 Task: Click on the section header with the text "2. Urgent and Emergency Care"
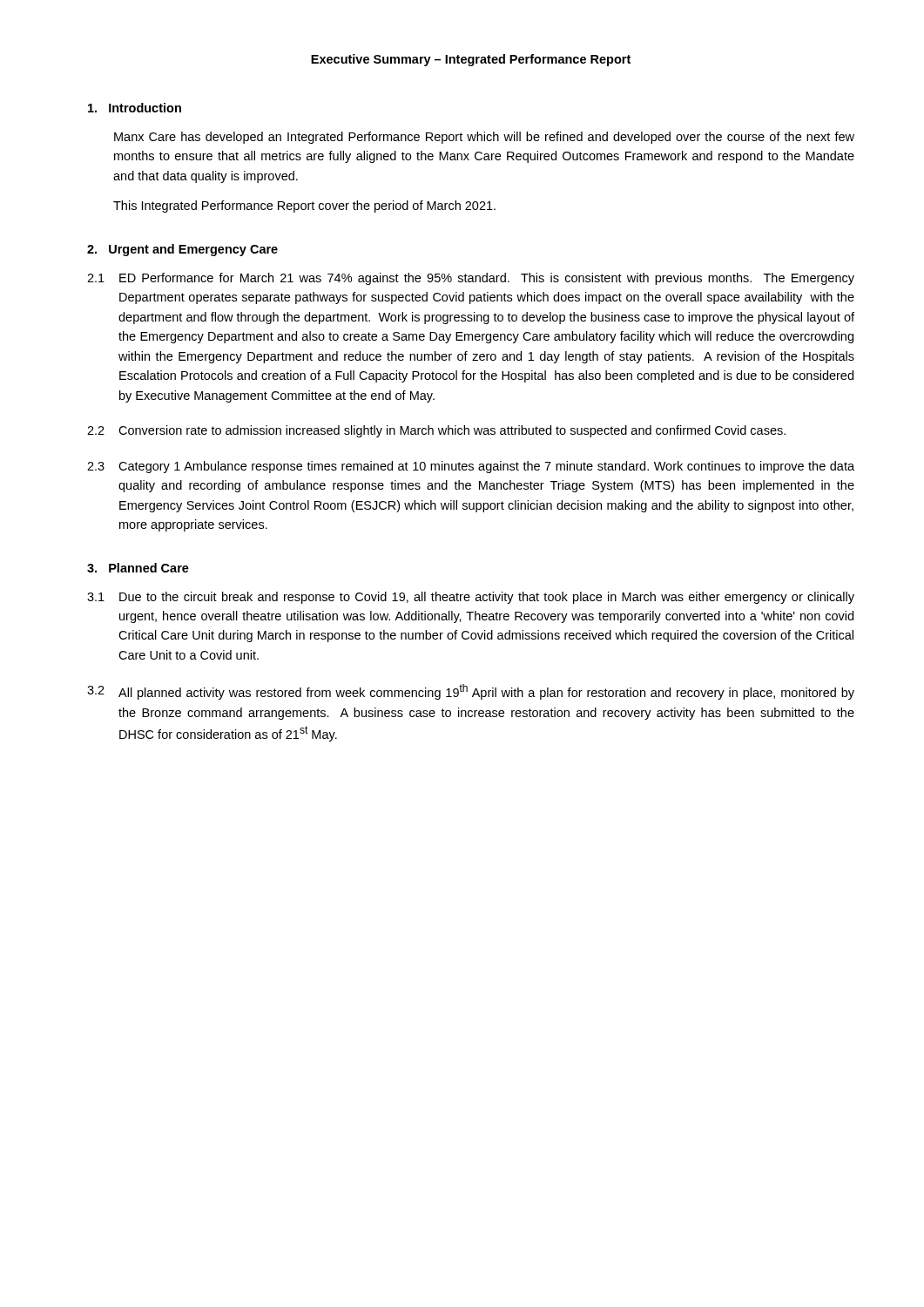coord(183,249)
